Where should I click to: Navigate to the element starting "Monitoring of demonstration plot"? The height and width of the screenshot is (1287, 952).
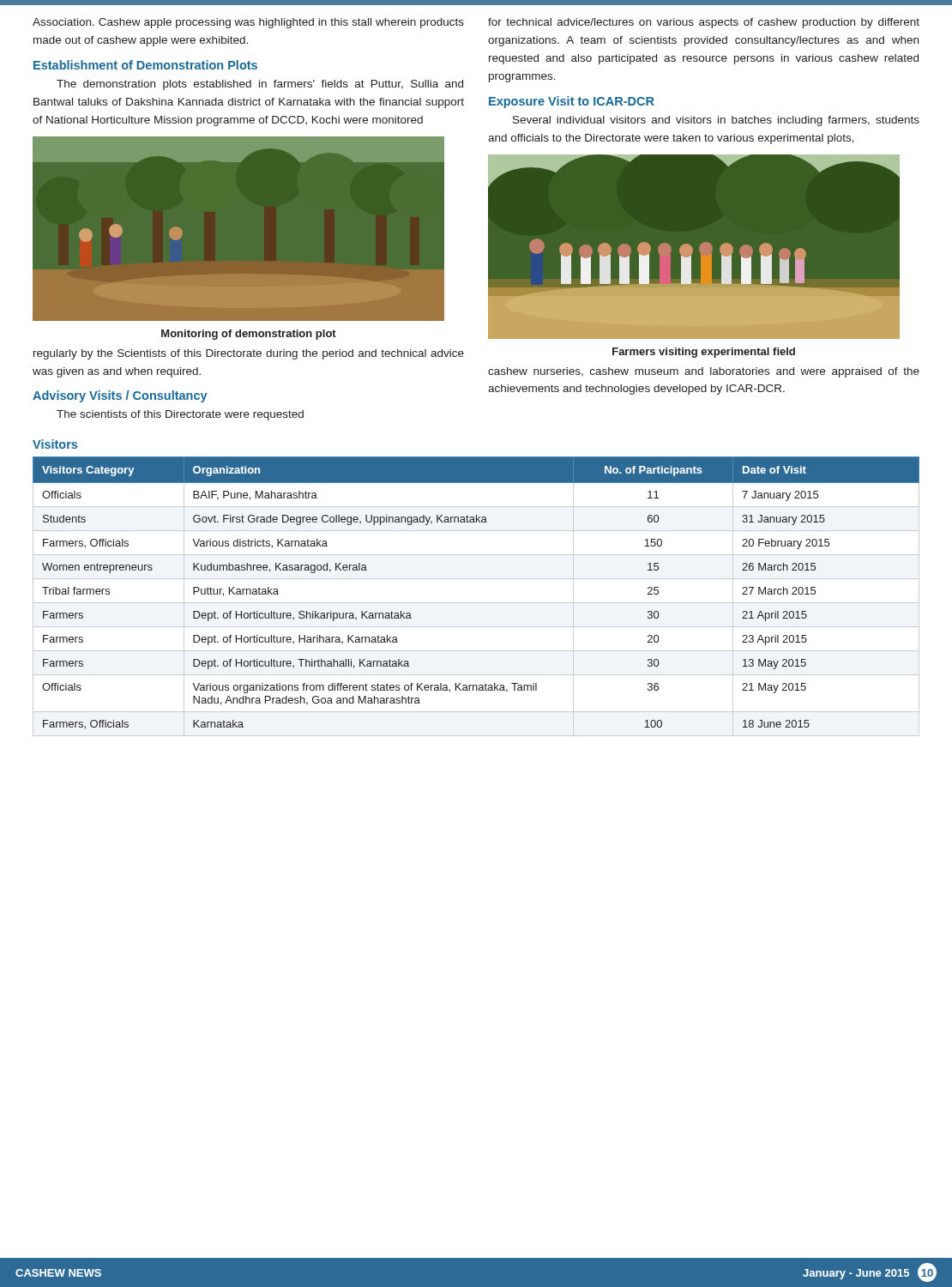[x=248, y=333]
